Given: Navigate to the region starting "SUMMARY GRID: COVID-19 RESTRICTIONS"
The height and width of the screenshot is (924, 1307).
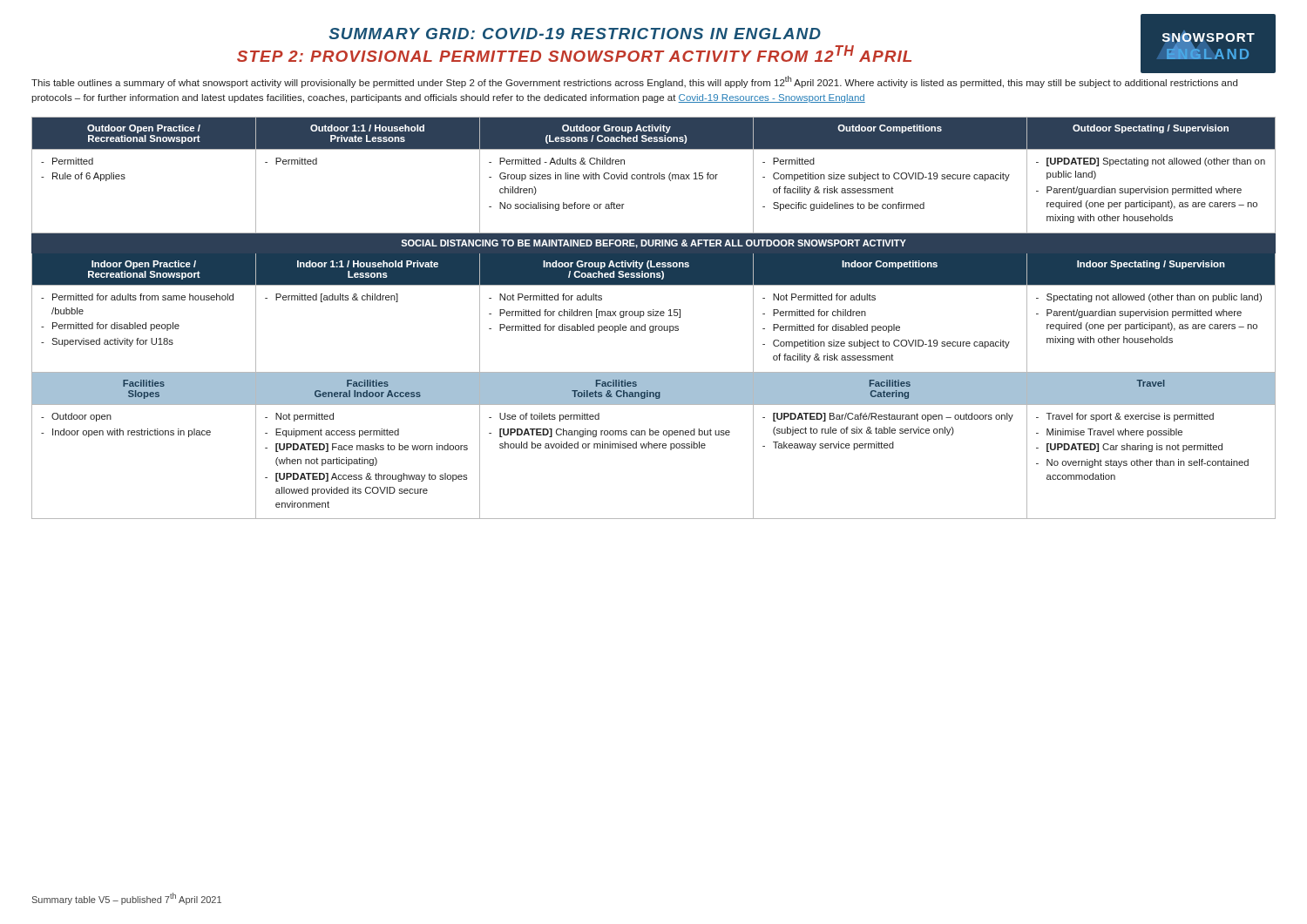Looking at the screenshot, I should pos(575,45).
